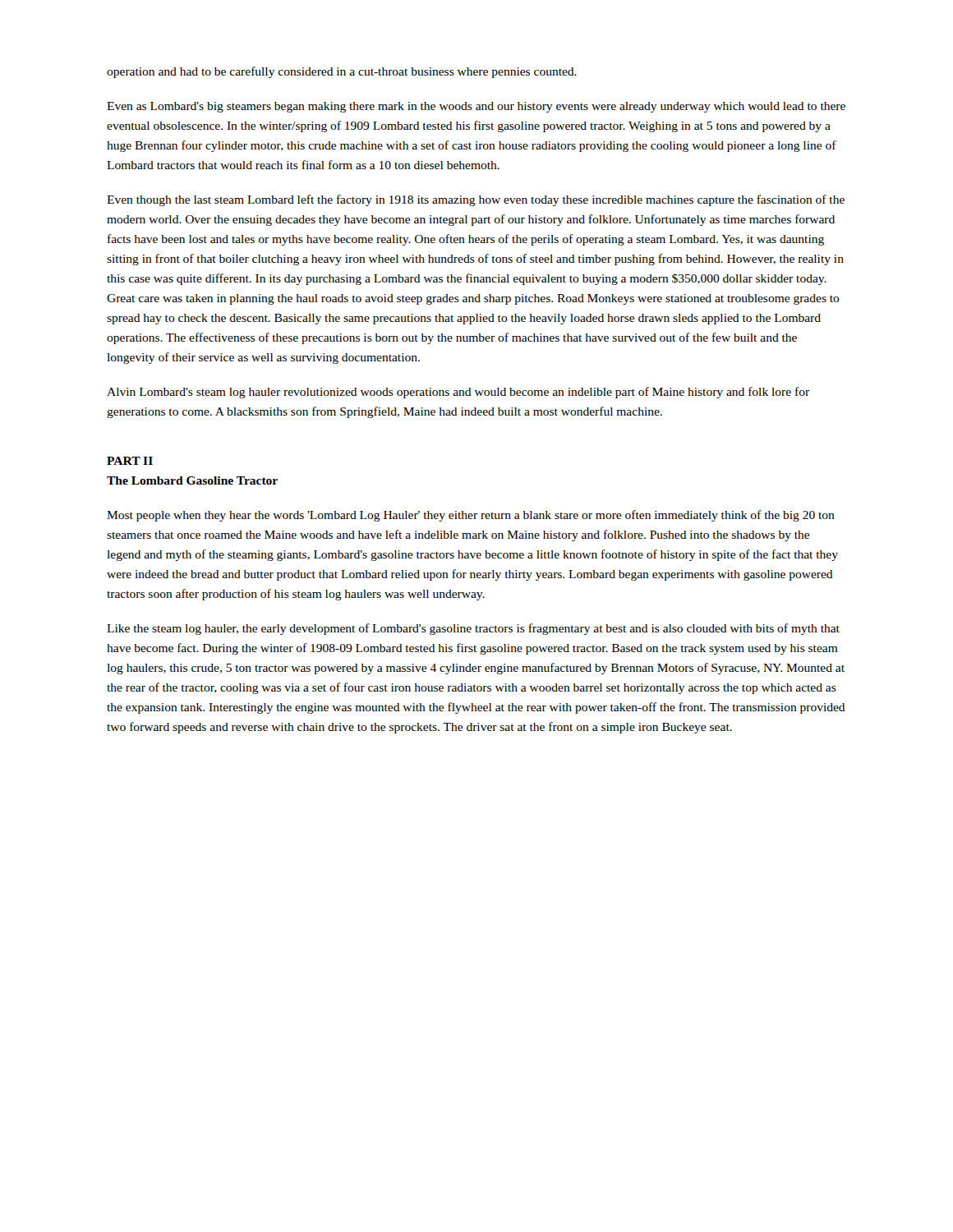The width and height of the screenshot is (953, 1232).
Task: Click on the text block with the text "Most people when they hear the words 'Lombard"
Action: [472, 554]
